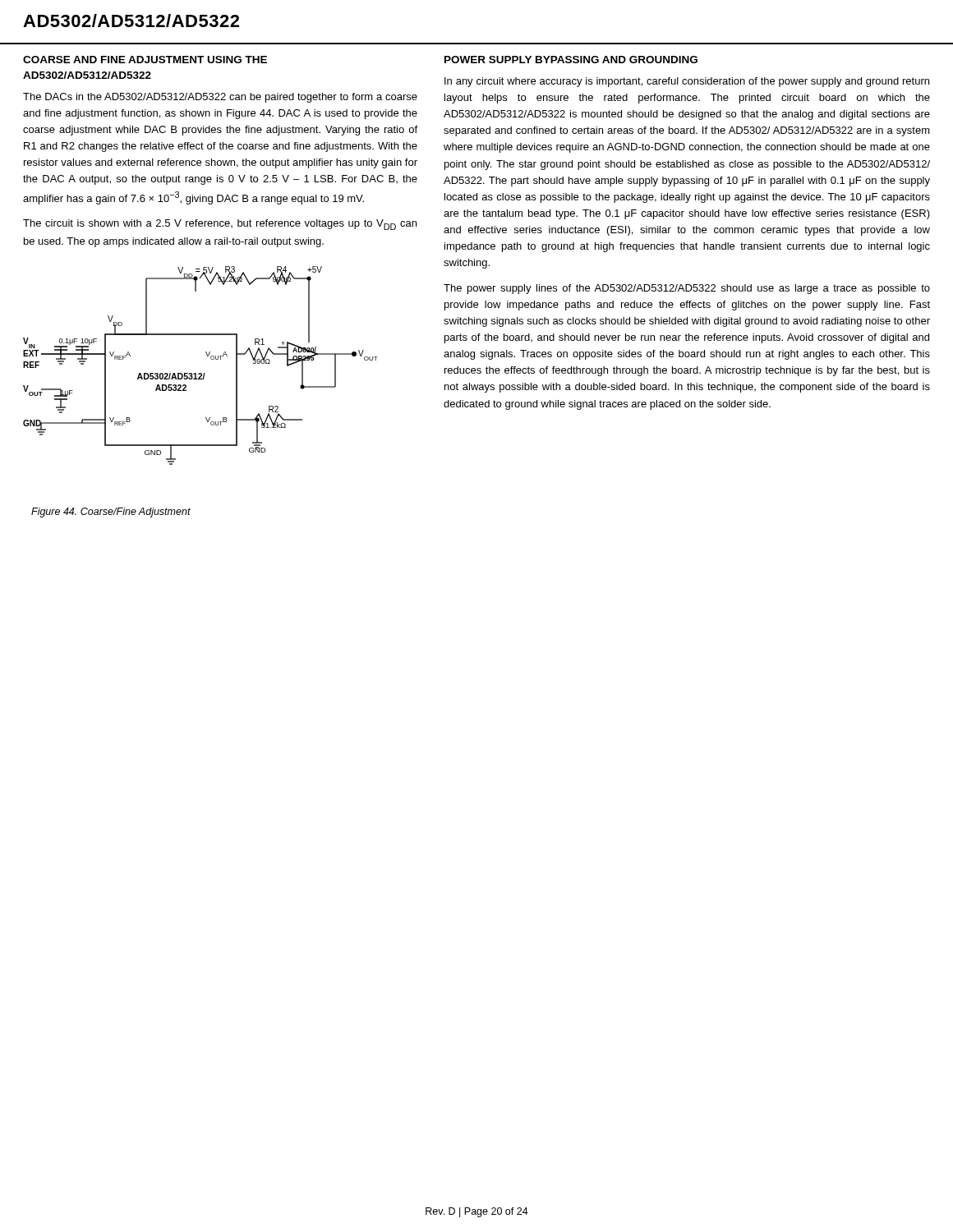The image size is (953, 1232).
Task: Select the text block that reads "The DACs in the AD5302/AD5312/AD5322 can be paired"
Action: click(220, 147)
